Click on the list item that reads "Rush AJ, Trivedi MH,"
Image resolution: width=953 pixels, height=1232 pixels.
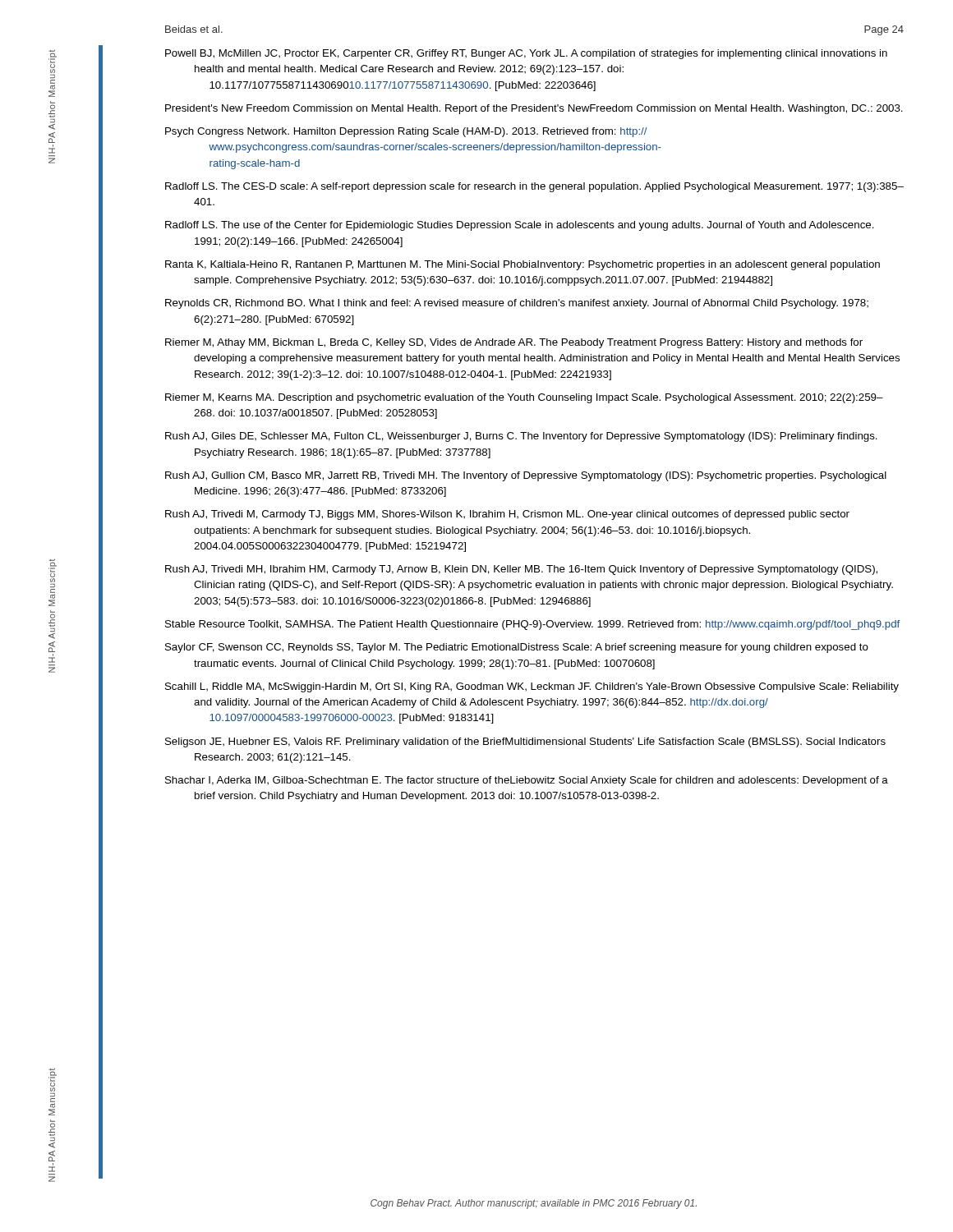(529, 585)
